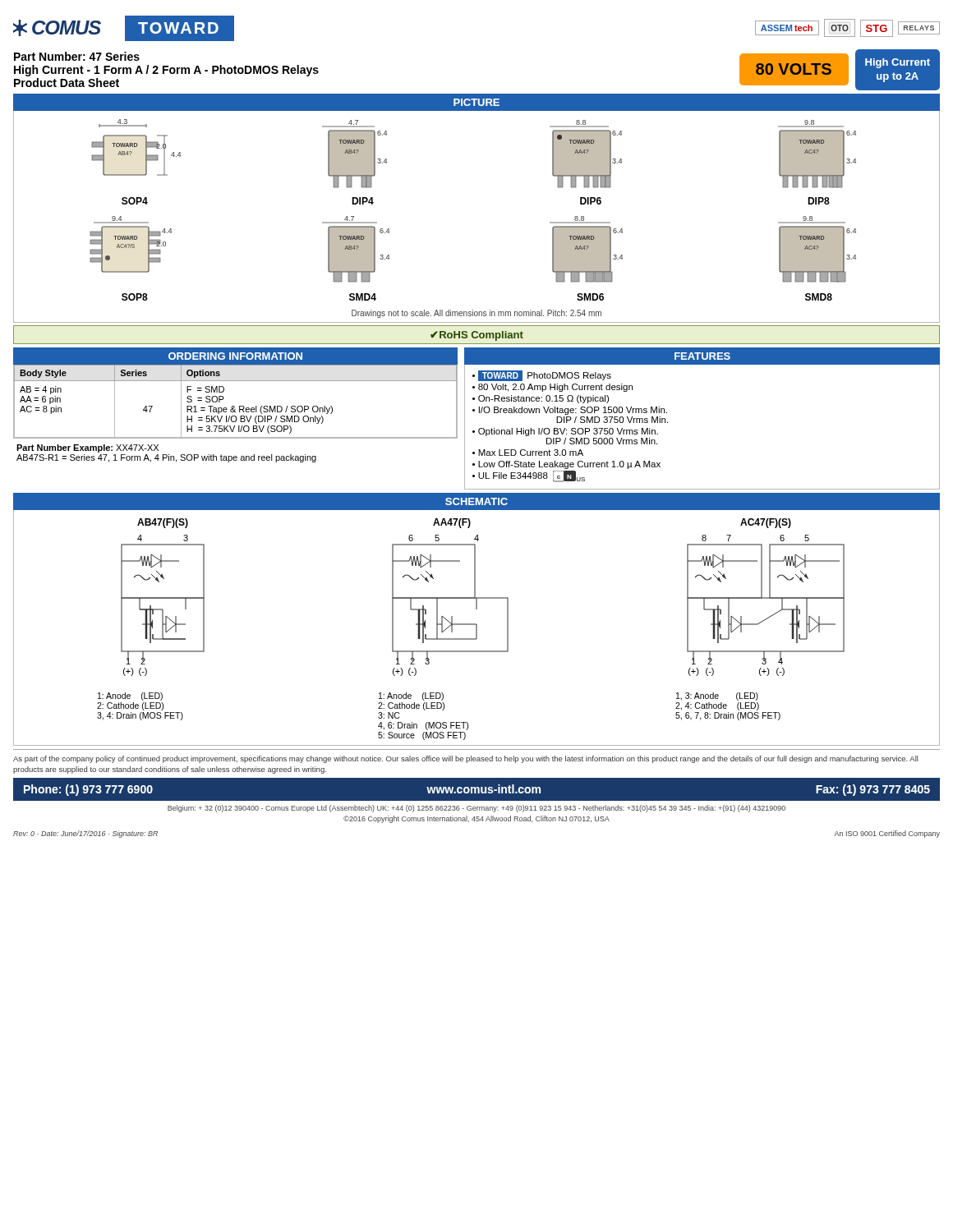Image resolution: width=953 pixels, height=1232 pixels.
Task: Find the illustration
Action: pos(476,217)
